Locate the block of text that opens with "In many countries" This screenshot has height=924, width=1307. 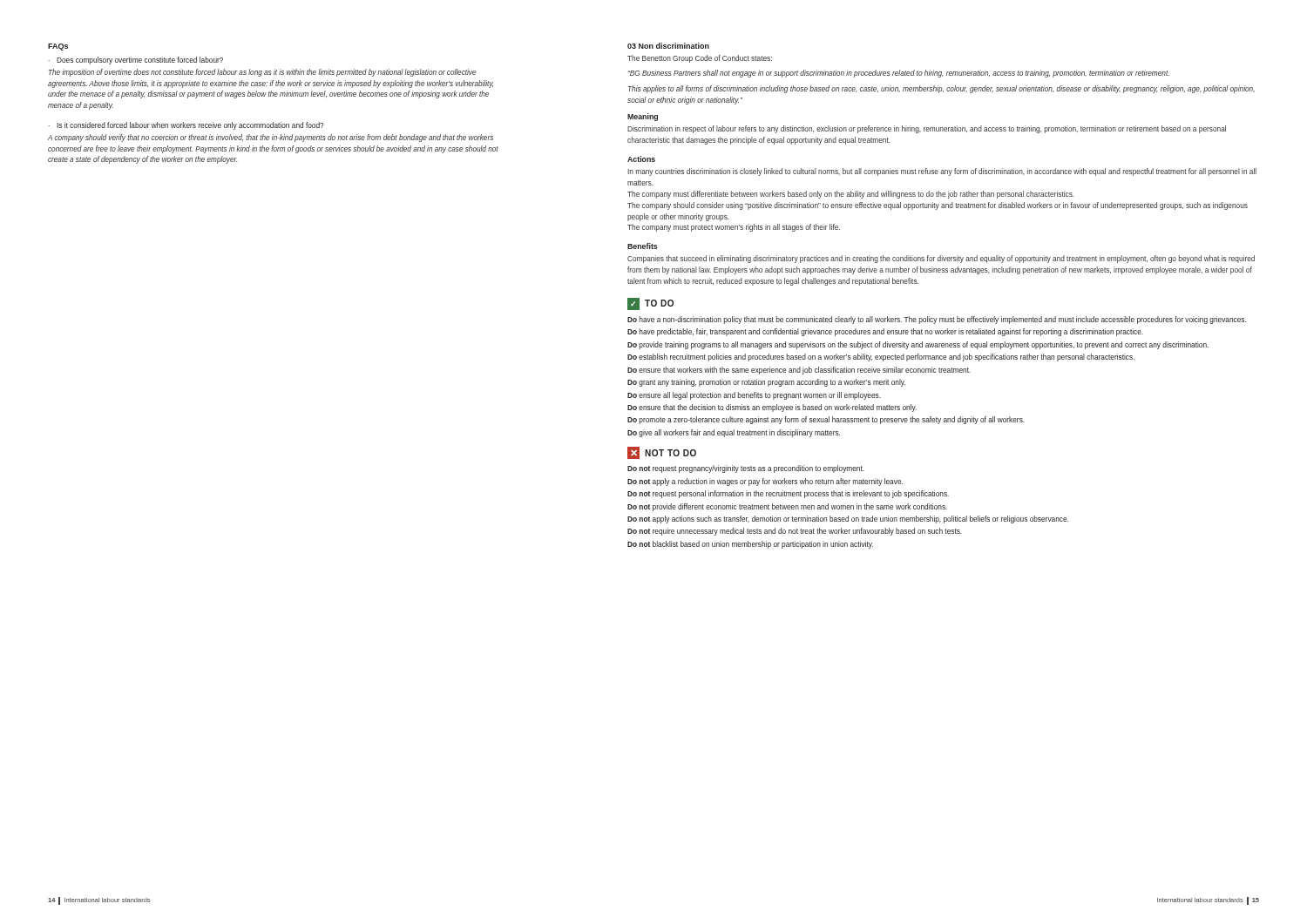pos(942,200)
